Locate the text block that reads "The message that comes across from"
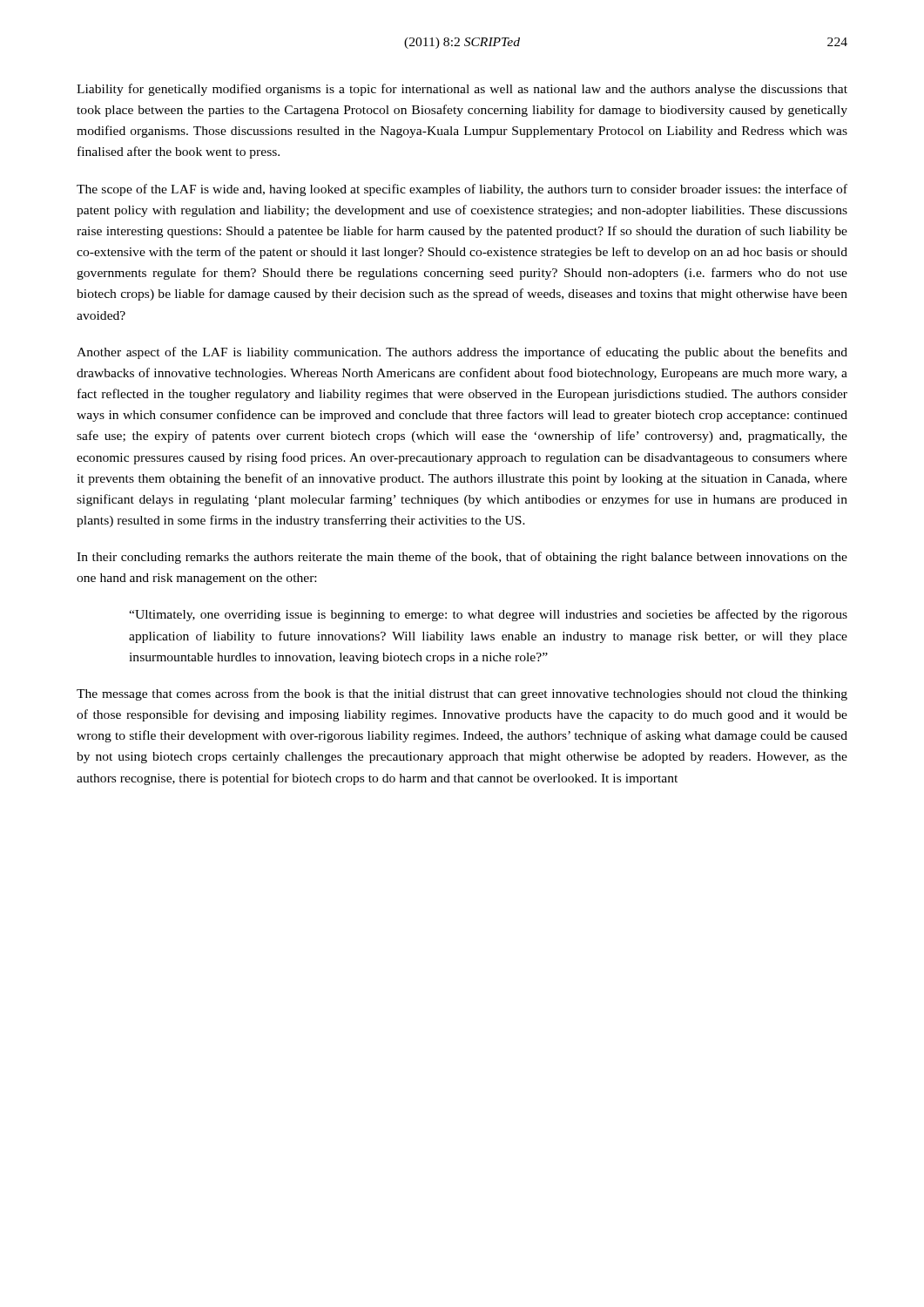 462,736
